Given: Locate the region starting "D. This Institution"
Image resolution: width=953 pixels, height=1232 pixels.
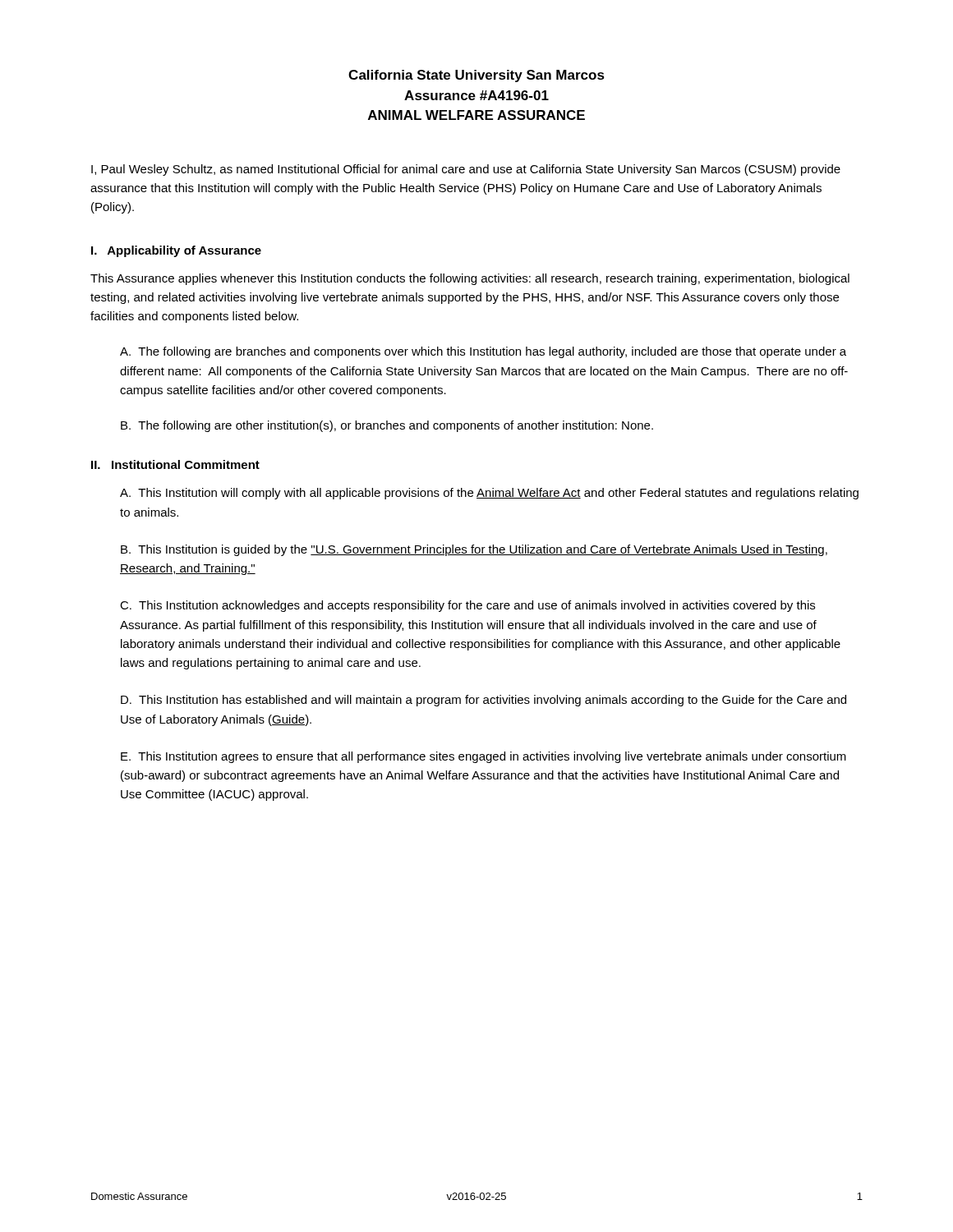Looking at the screenshot, I should [484, 709].
